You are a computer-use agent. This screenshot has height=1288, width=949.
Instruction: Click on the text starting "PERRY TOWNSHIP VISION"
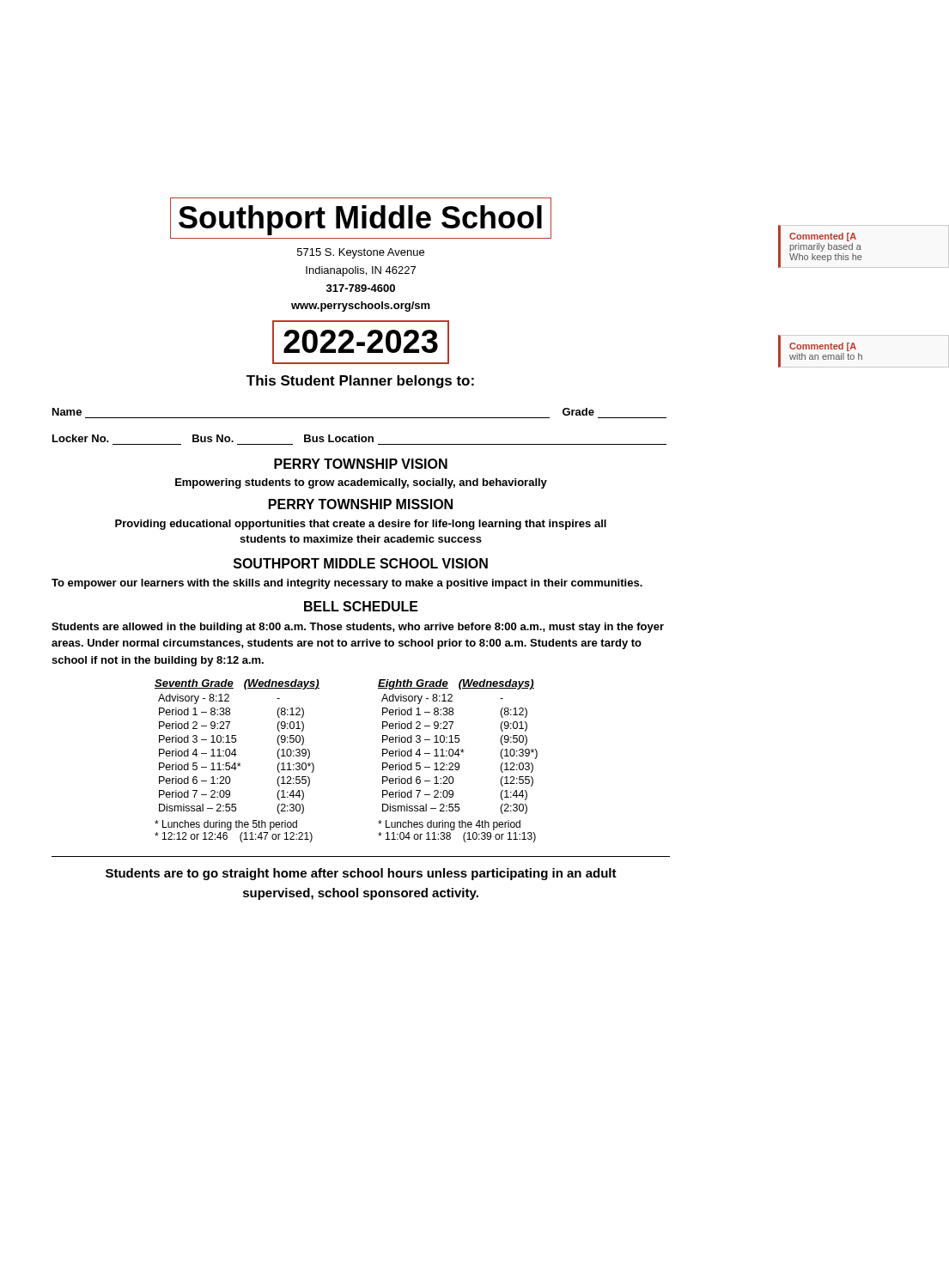[x=361, y=464]
